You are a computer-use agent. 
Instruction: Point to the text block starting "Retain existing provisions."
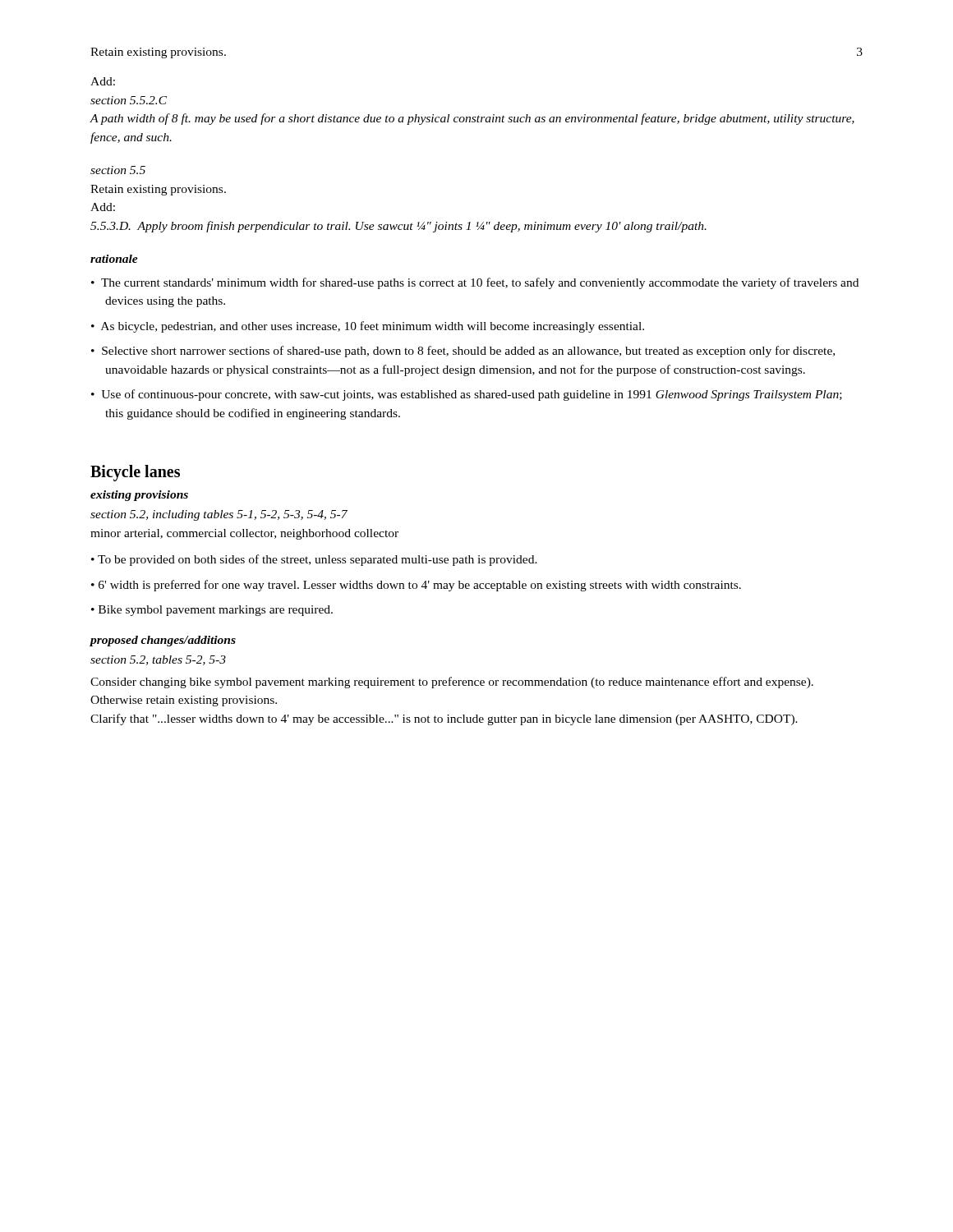(158, 51)
